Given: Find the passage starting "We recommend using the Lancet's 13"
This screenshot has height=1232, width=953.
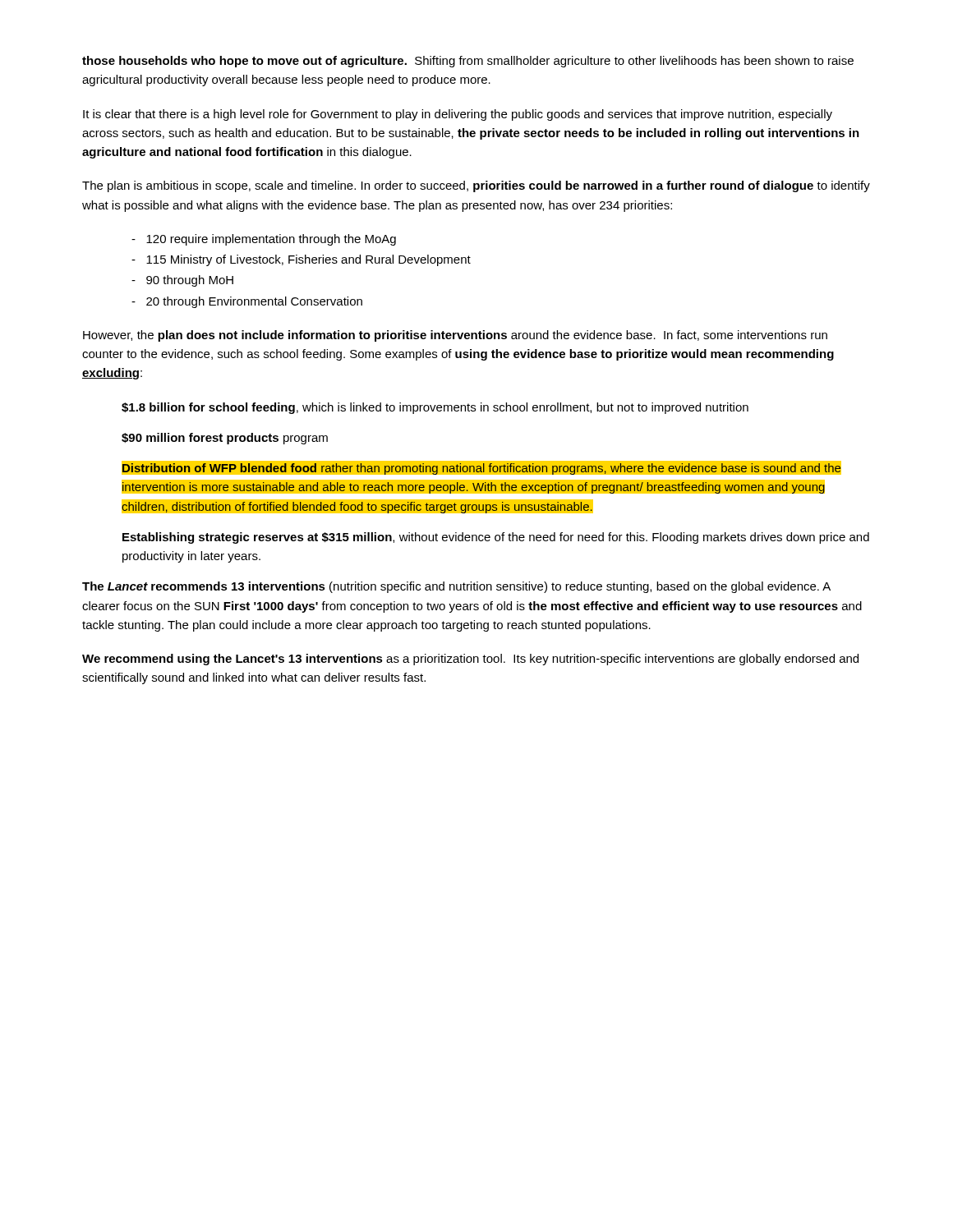Looking at the screenshot, I should pos(471,668).
